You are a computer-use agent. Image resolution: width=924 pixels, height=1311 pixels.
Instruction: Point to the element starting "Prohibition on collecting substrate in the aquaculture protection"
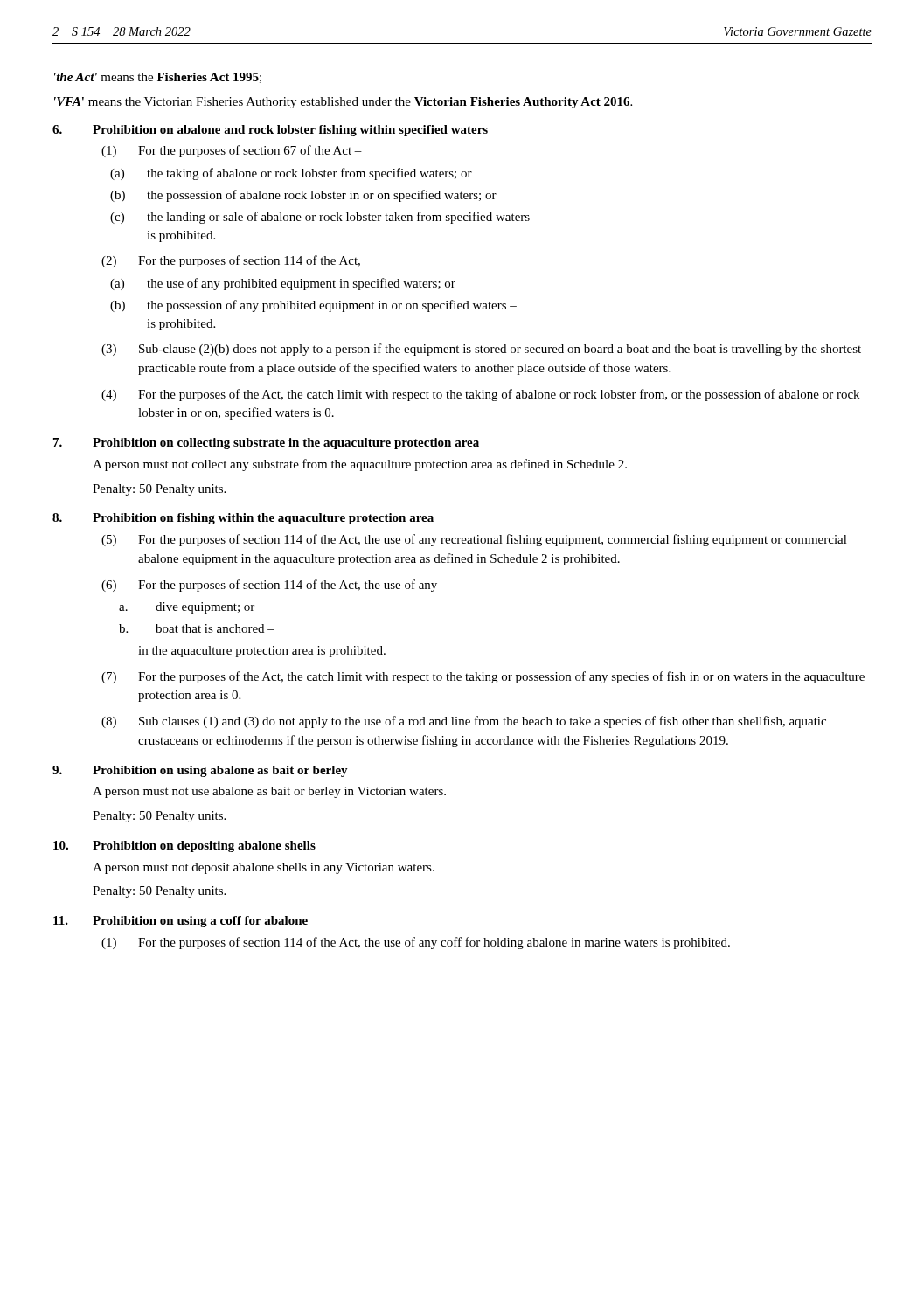(x=286, y=442)
